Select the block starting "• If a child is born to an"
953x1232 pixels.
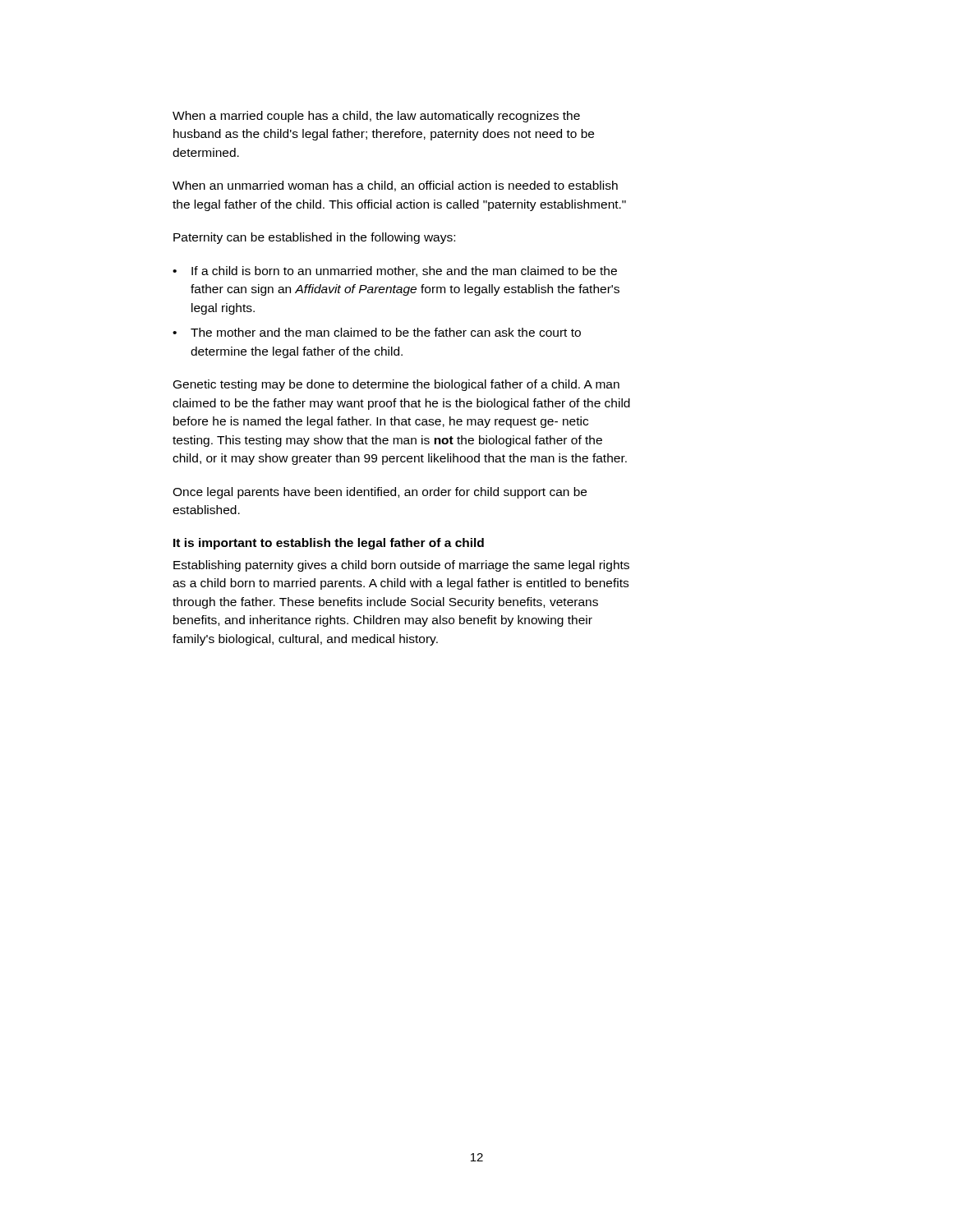coord(403,290)
